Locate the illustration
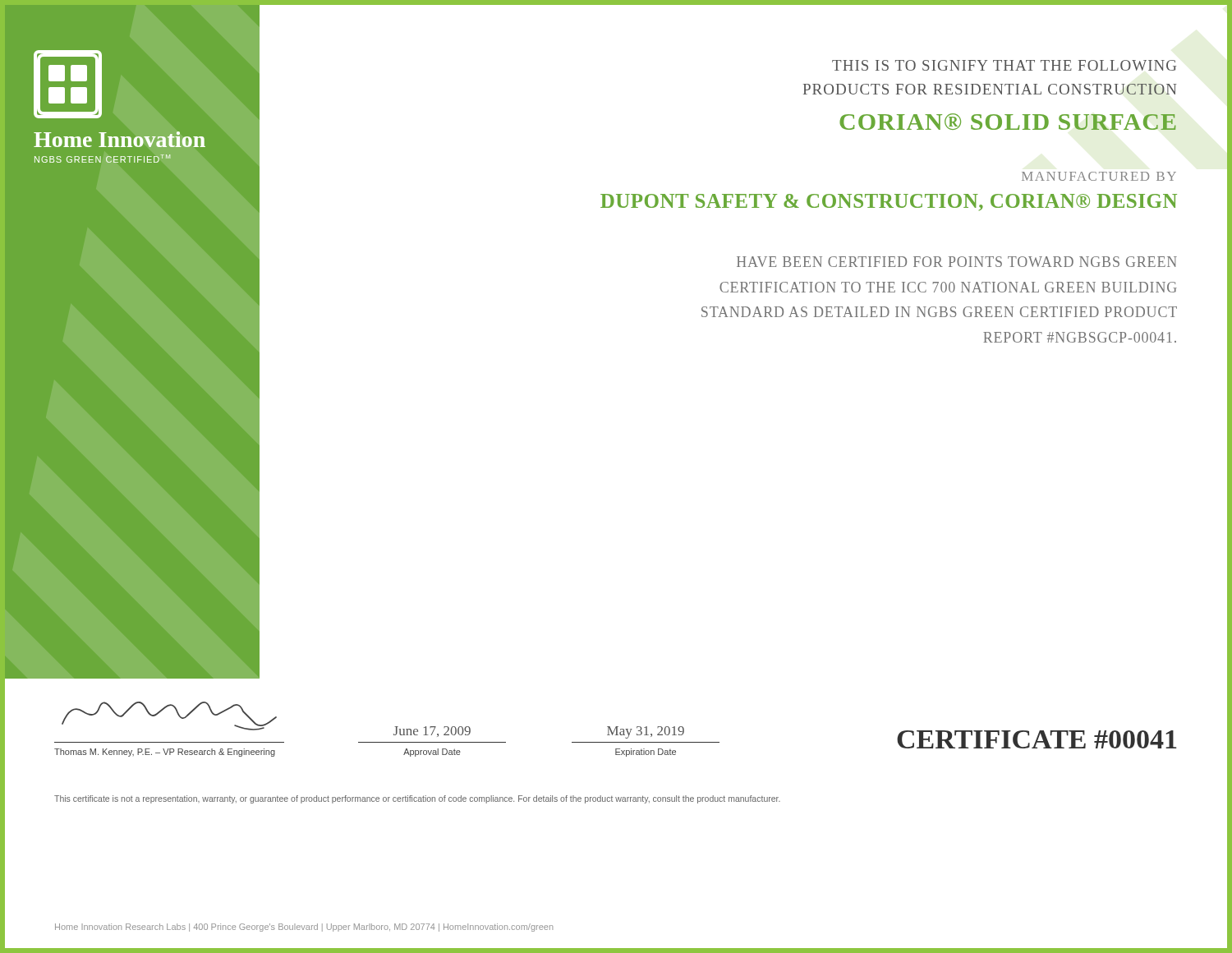Screen dimensions: 953x1232 click(x=173, y=724)
